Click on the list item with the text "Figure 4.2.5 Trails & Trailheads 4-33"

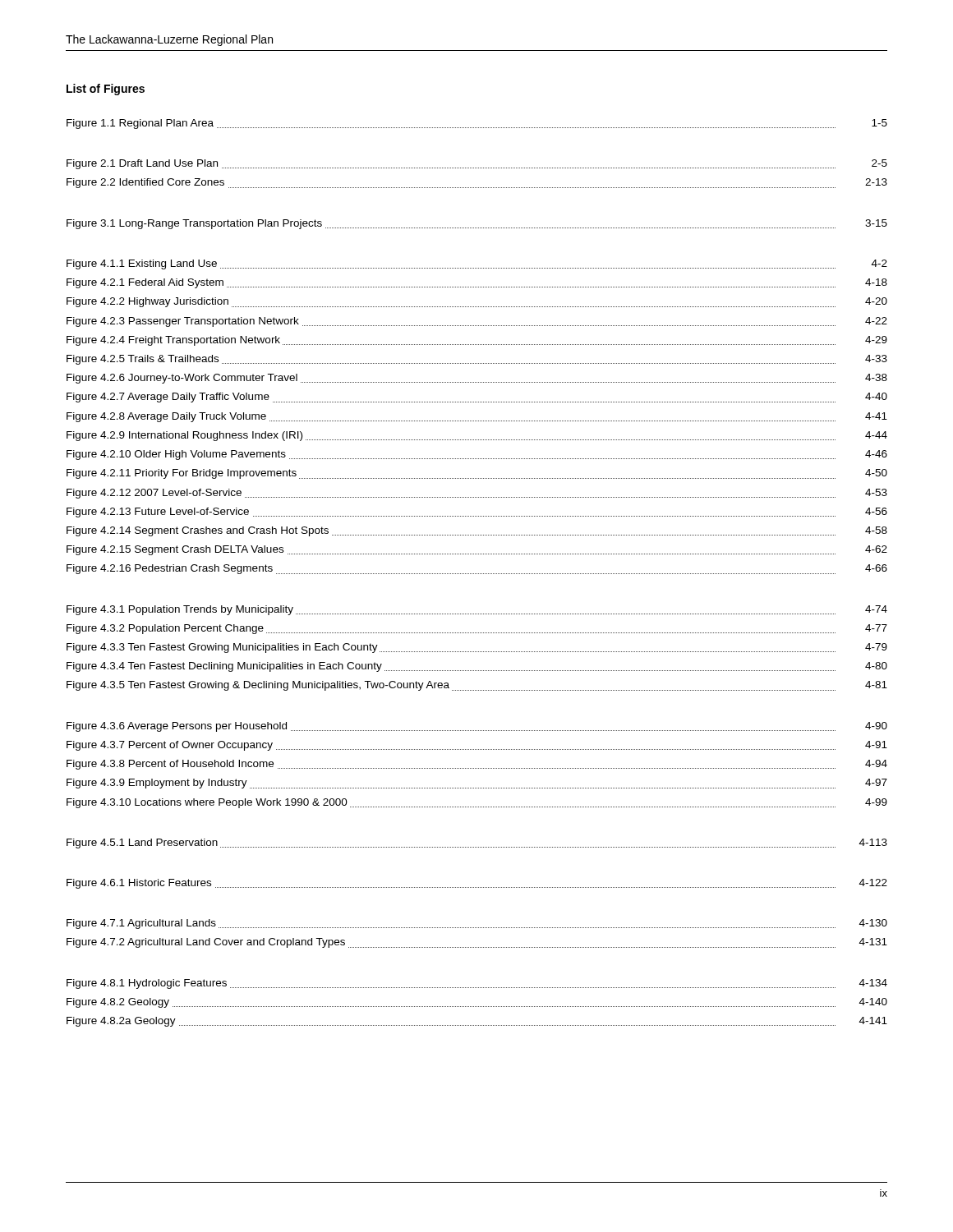click(476, 359)
